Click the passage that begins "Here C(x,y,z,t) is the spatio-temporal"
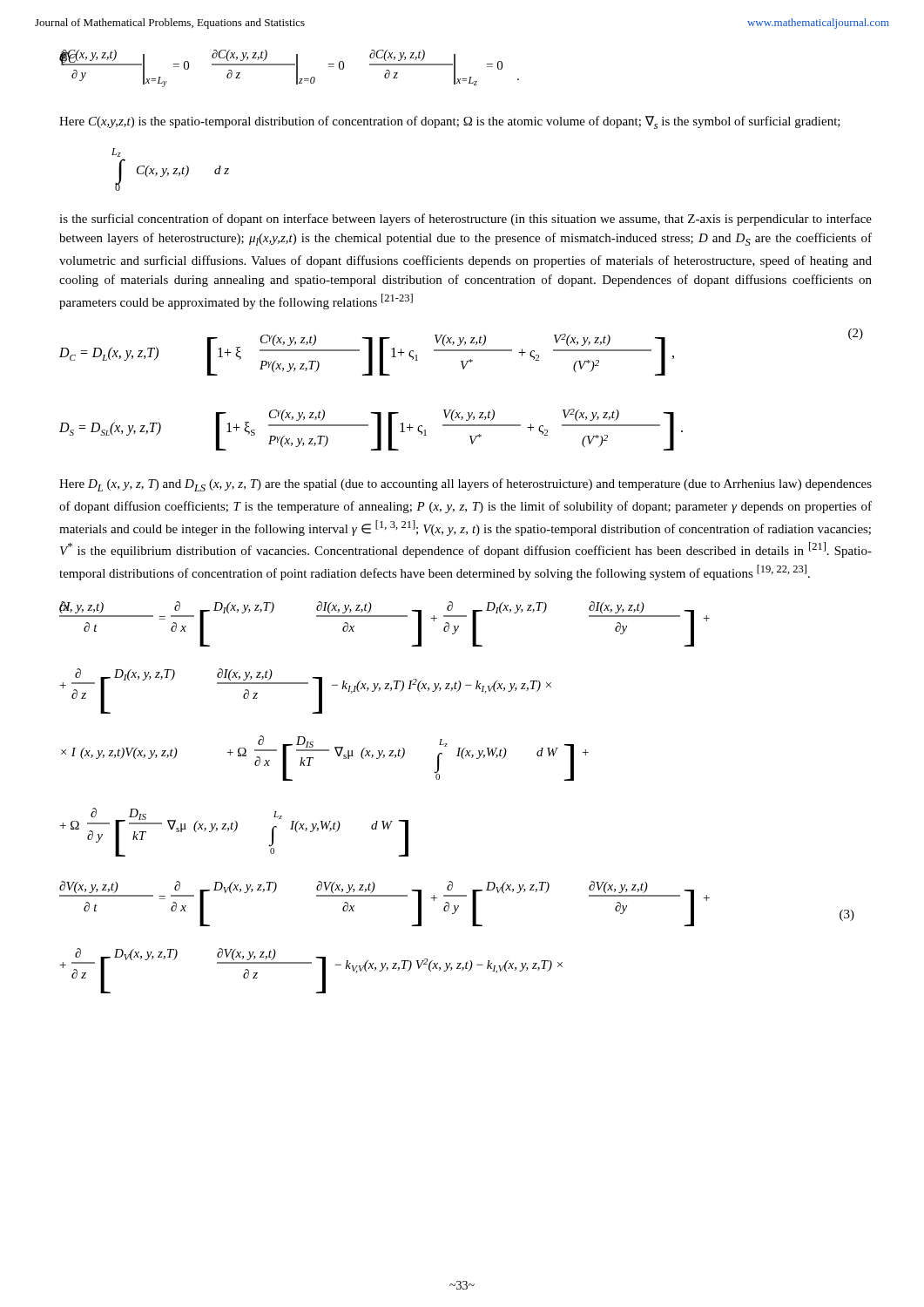 pyautogui.click(x=450, y=123)
